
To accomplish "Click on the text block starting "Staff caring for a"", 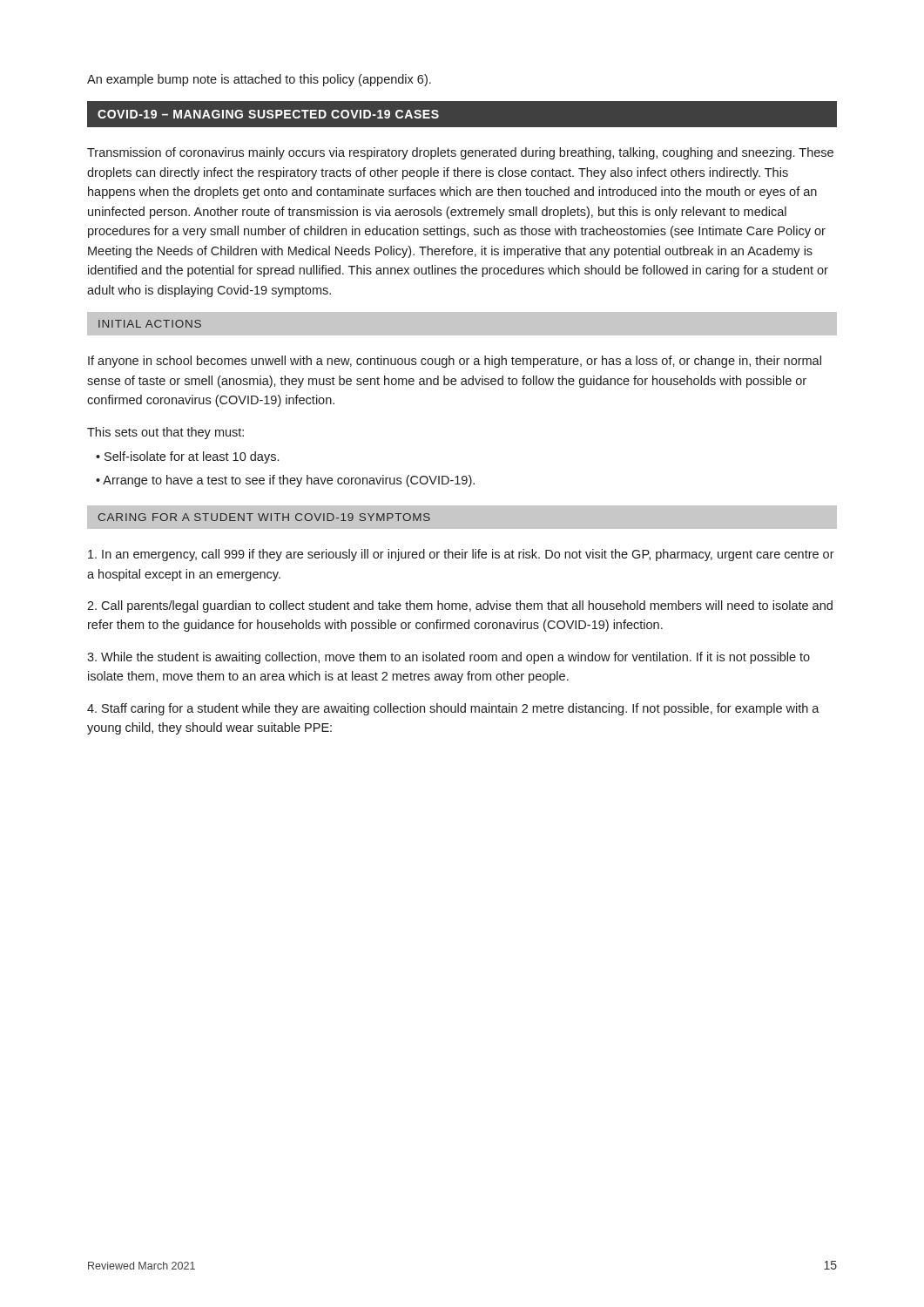I will pyautogui.click(x=453, y=718).
